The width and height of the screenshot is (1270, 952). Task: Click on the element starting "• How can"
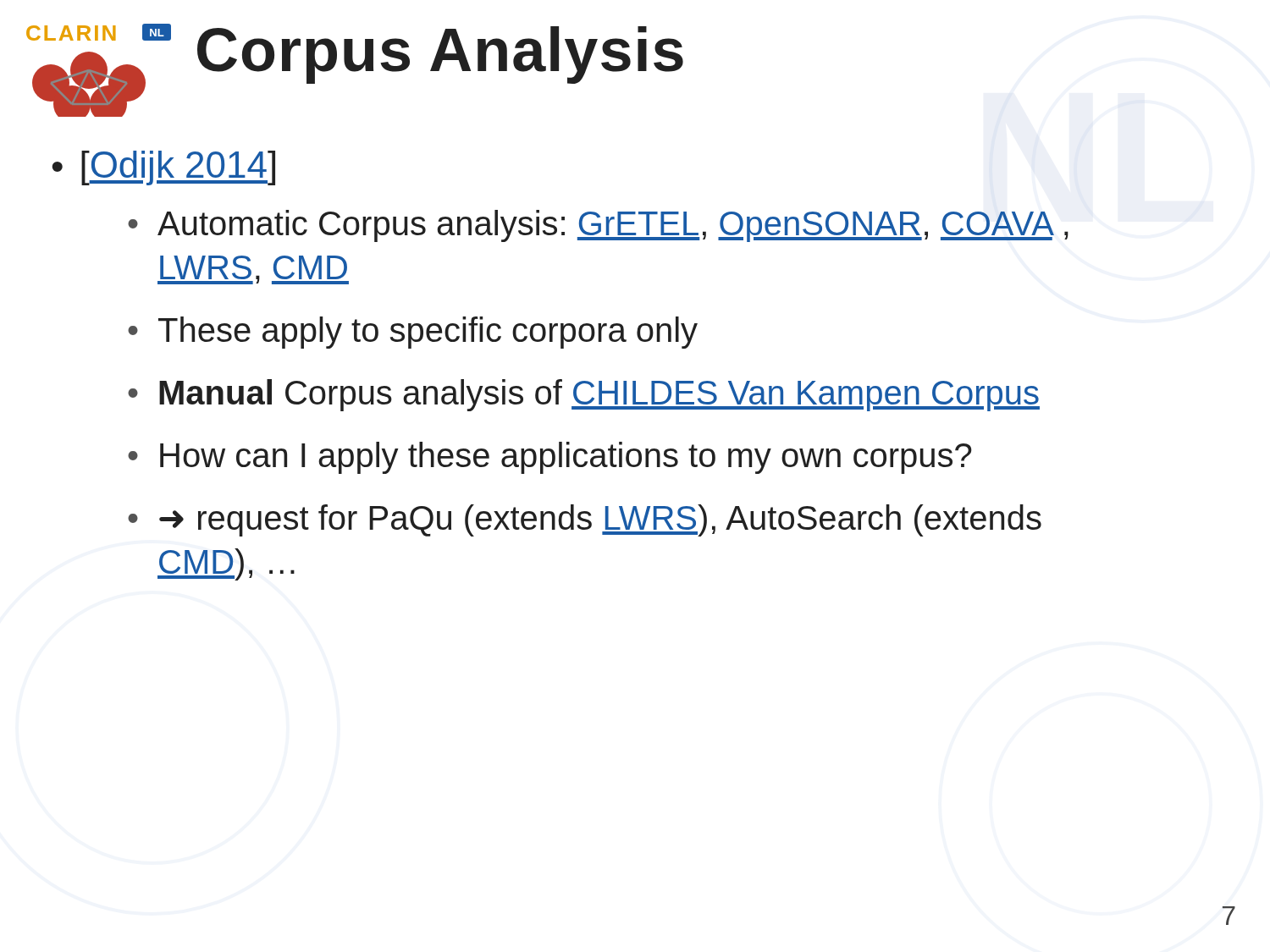pyautogui.click(x=550, y=455)
